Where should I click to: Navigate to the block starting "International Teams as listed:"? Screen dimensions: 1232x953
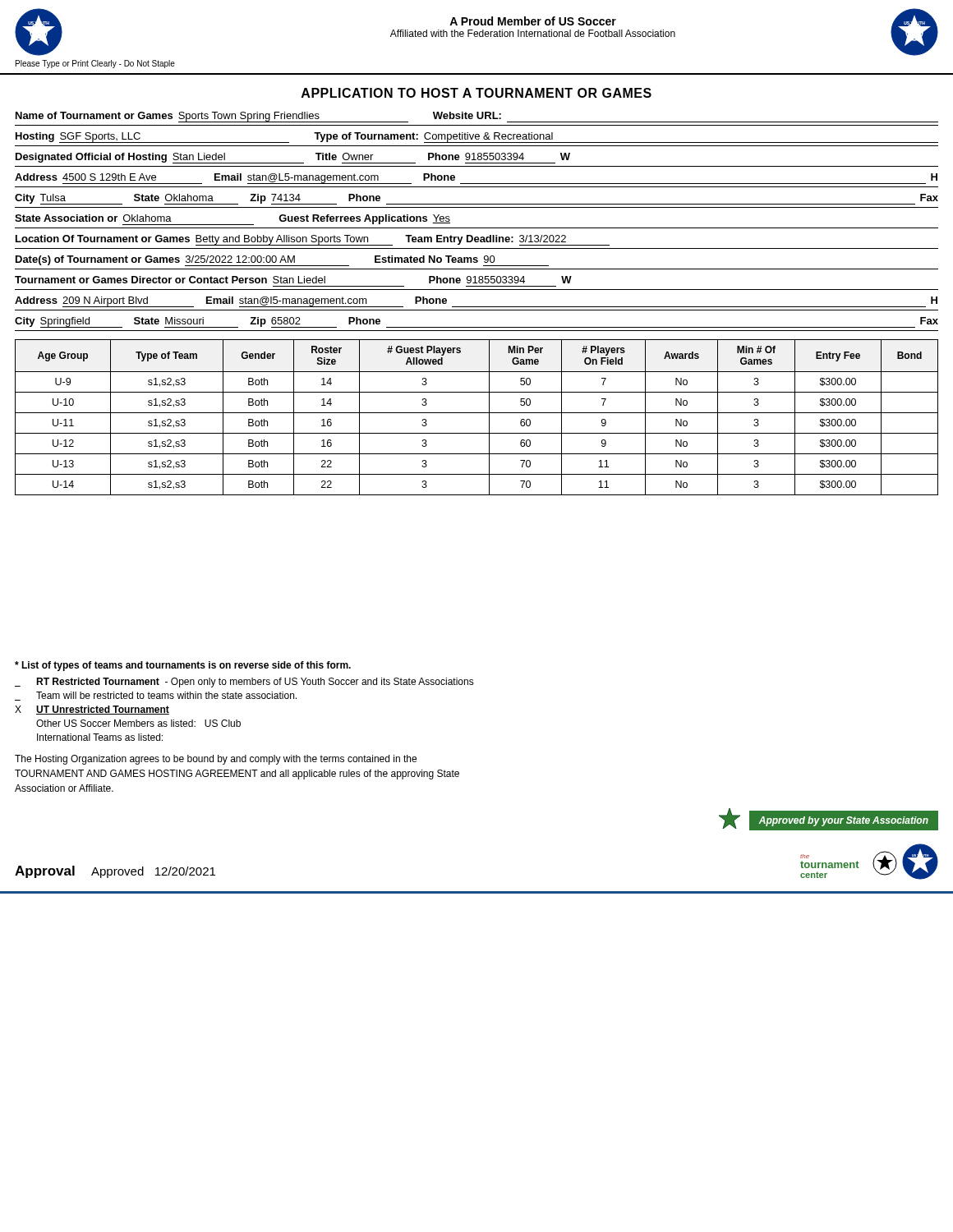[100, 738]
